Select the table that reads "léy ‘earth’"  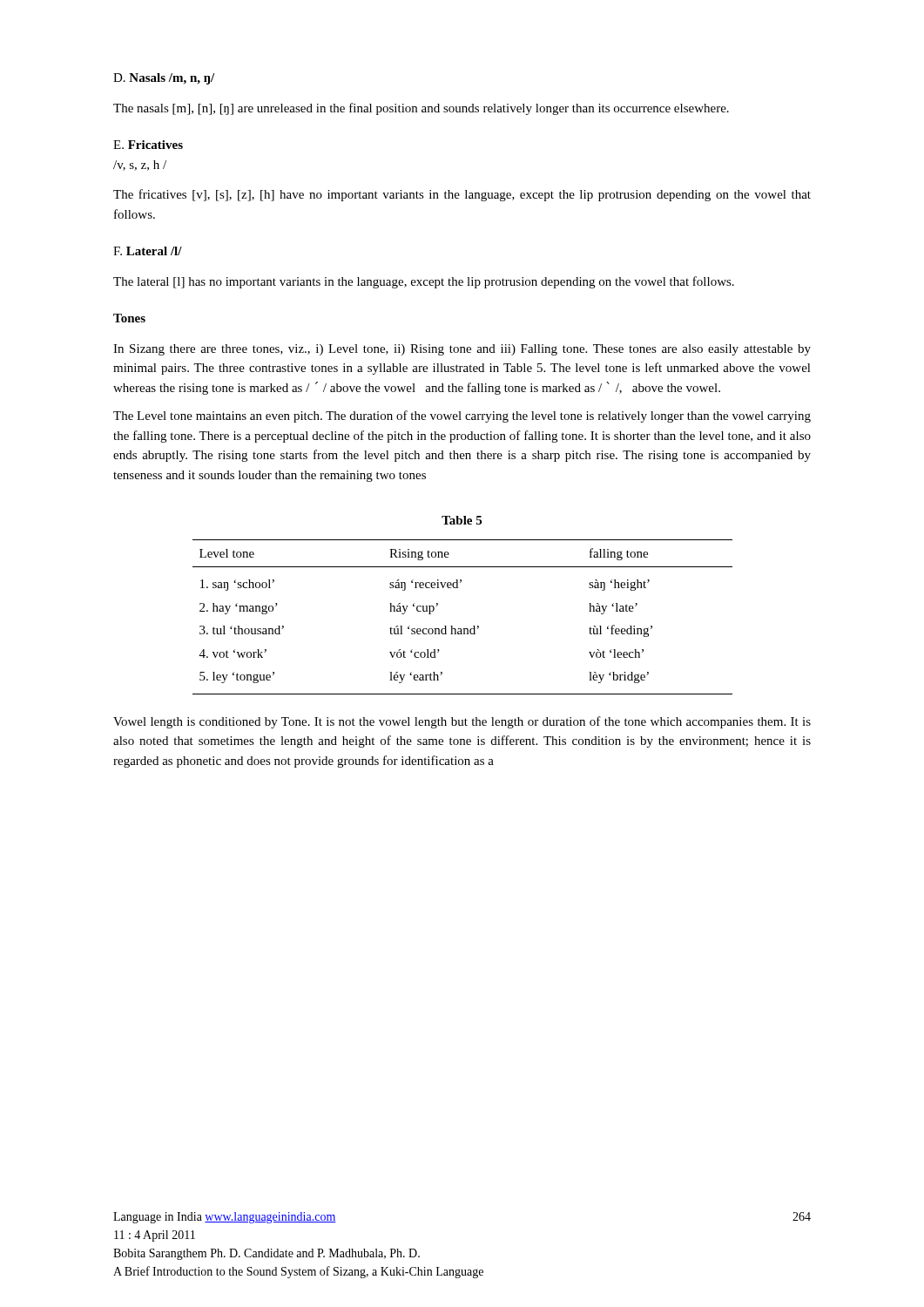(x=462, y=616)
